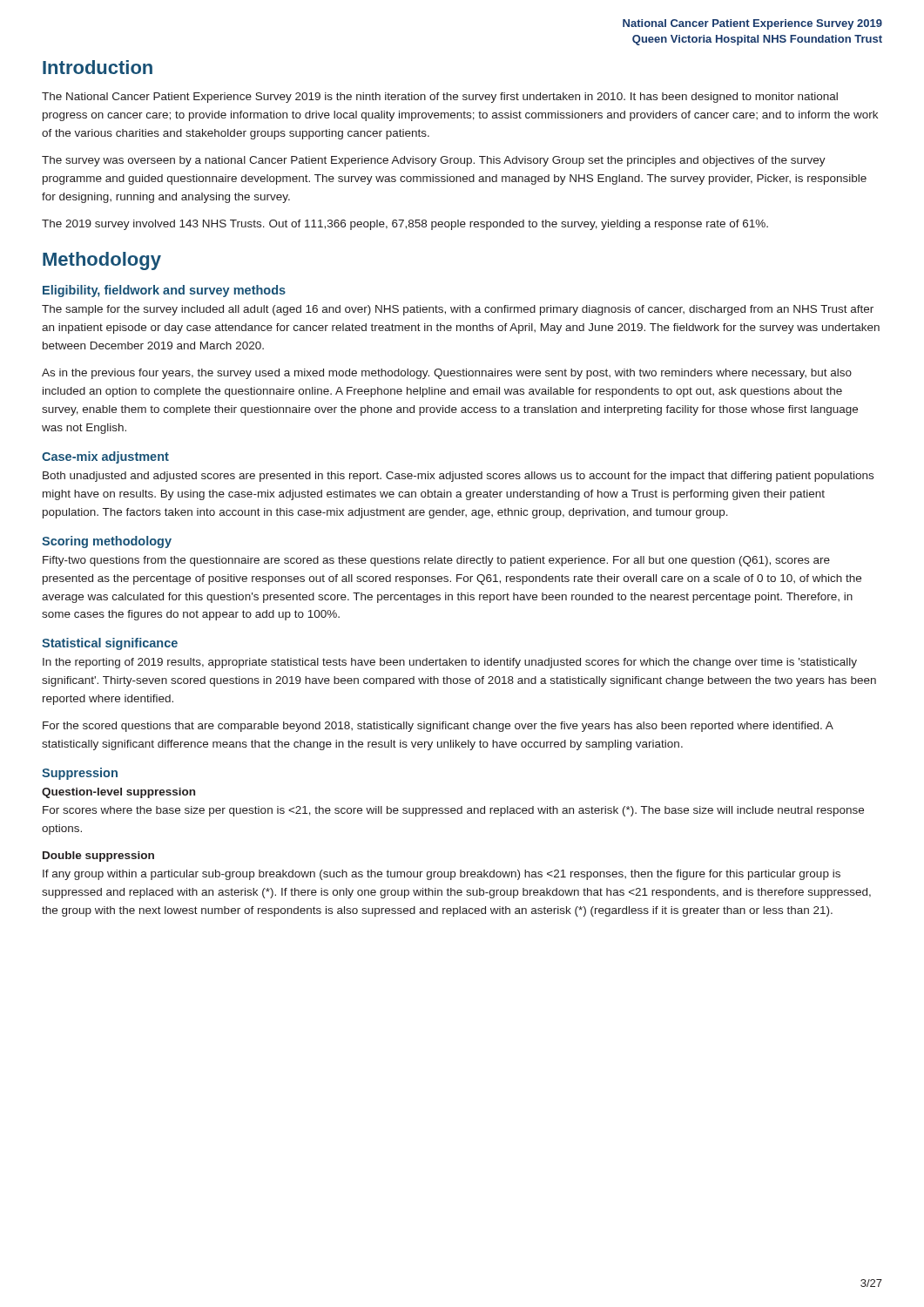Locate the section header with the text "Scoring methodology"
This screenshot has width=924, height=1307.
[x=107, y=542]
